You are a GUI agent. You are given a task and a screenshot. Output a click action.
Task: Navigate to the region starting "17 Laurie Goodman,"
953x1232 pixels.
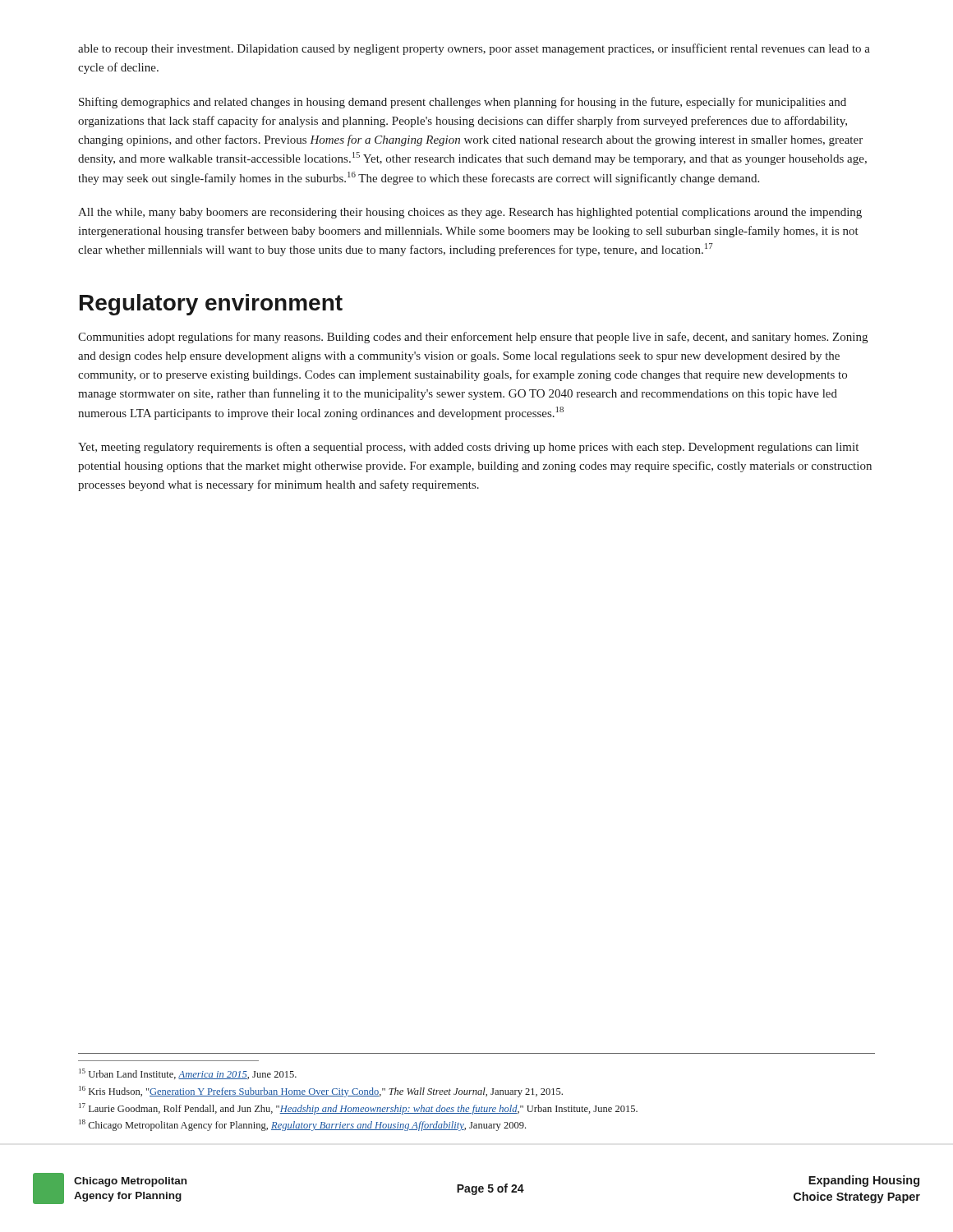[476, 1109]
